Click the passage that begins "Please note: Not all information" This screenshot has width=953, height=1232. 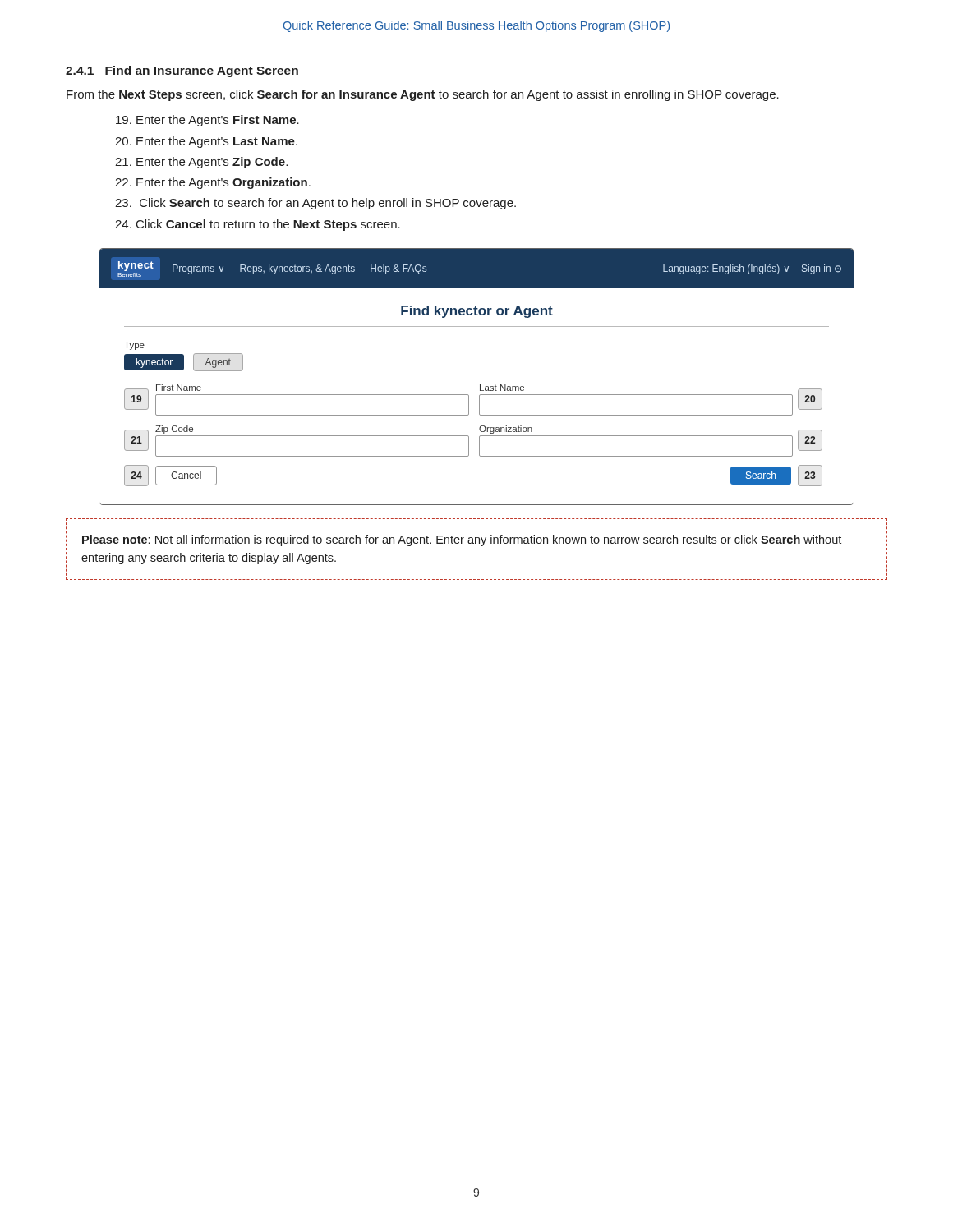point(461,549)
